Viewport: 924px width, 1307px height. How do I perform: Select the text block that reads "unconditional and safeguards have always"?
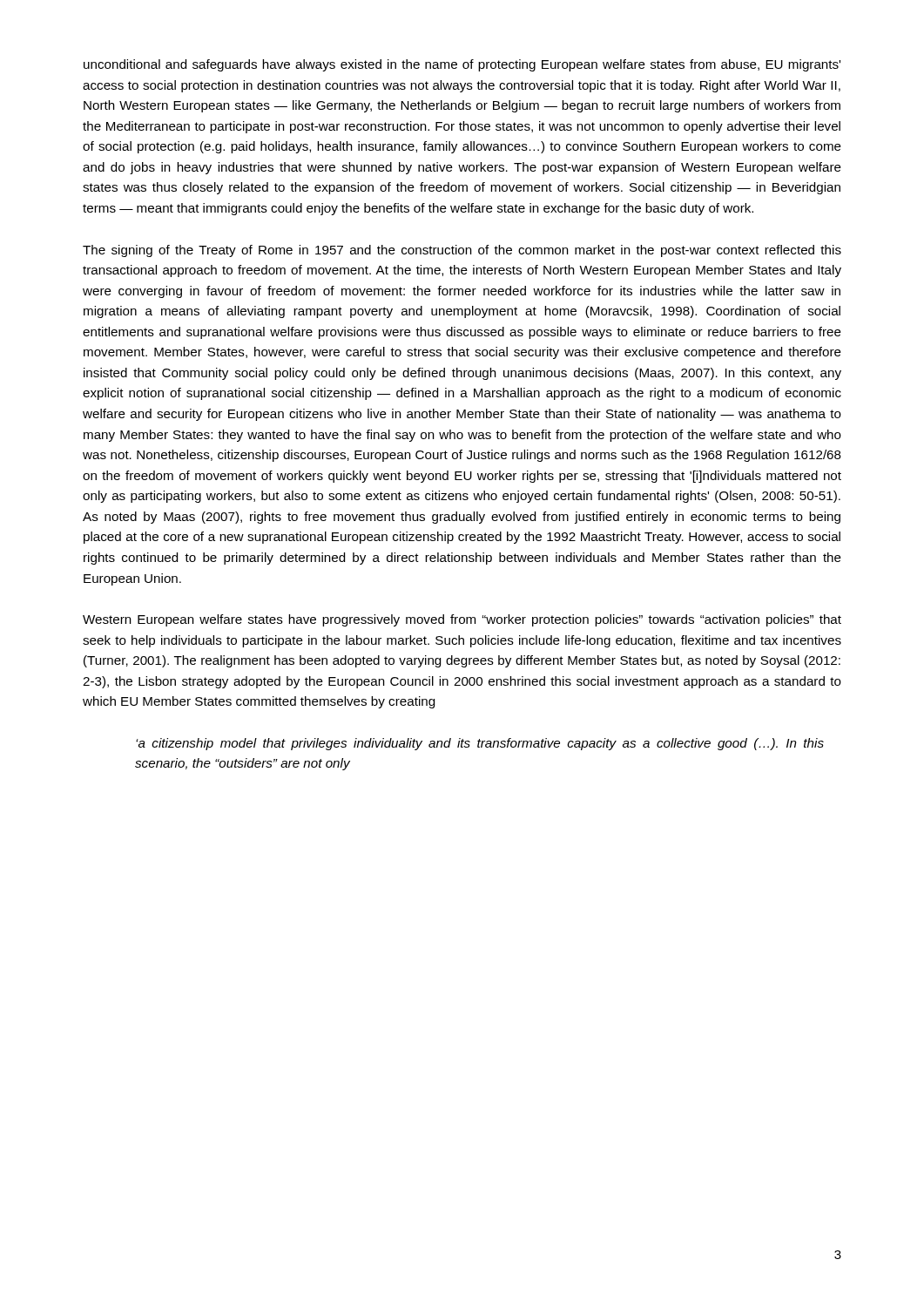[x=462, y=136]
